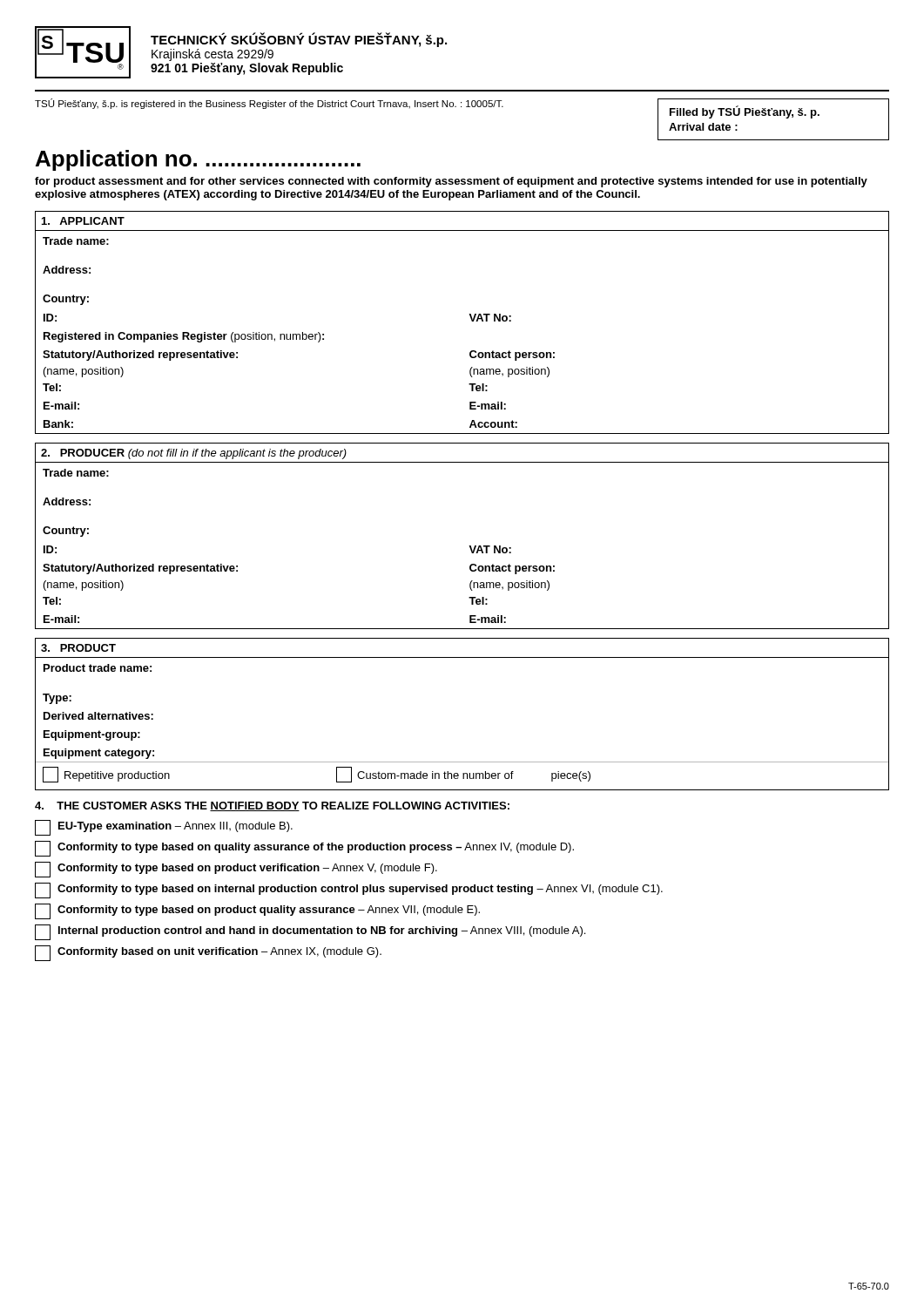This screenshot has height=1307, width=924.
Task: Locate the table with the text "Custom-made in the number"
Action: point(462,724)
